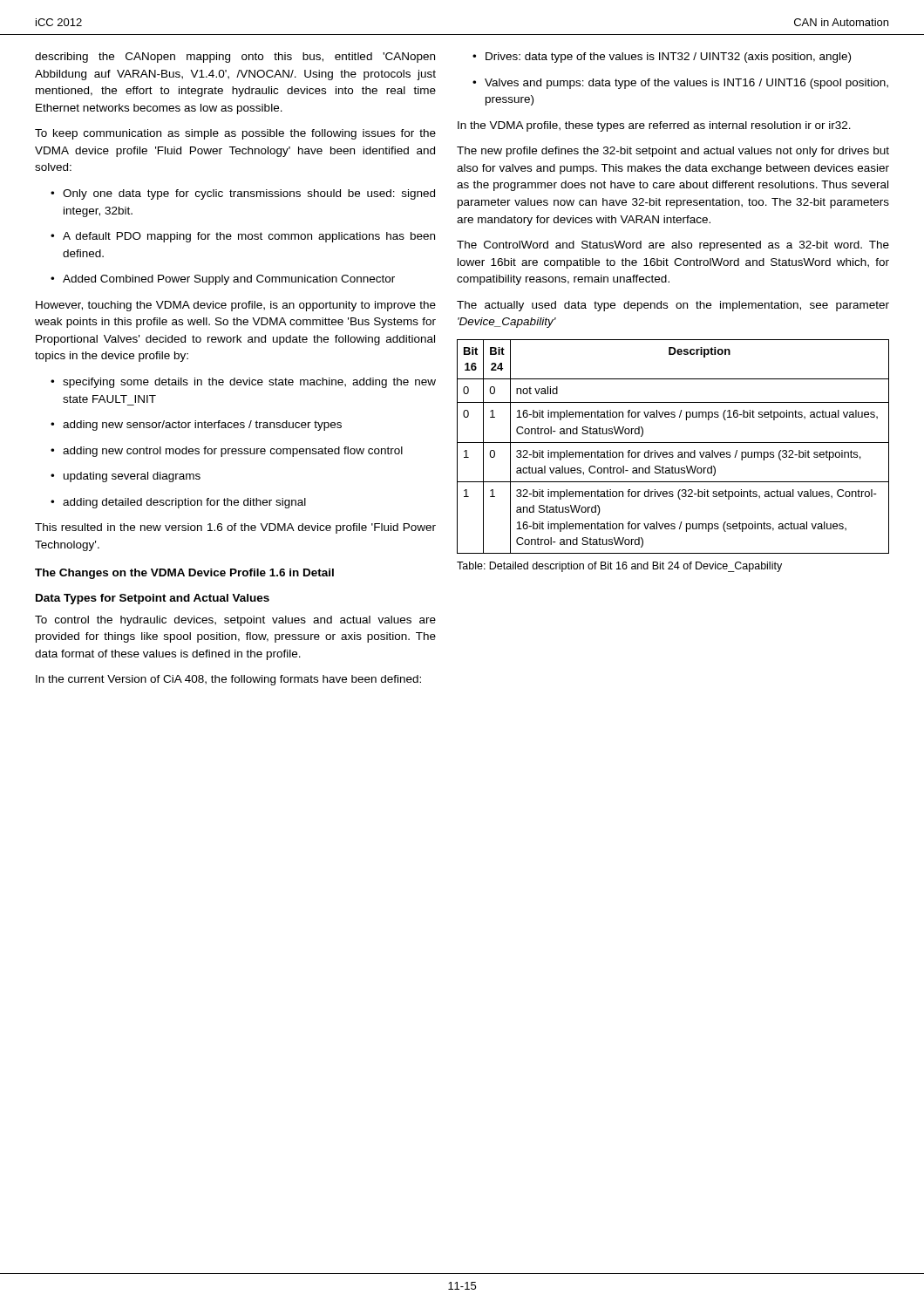The height and width of the screenshot is (1308, 924).
Task: Select a table
Action: click(x=673, y=446)
